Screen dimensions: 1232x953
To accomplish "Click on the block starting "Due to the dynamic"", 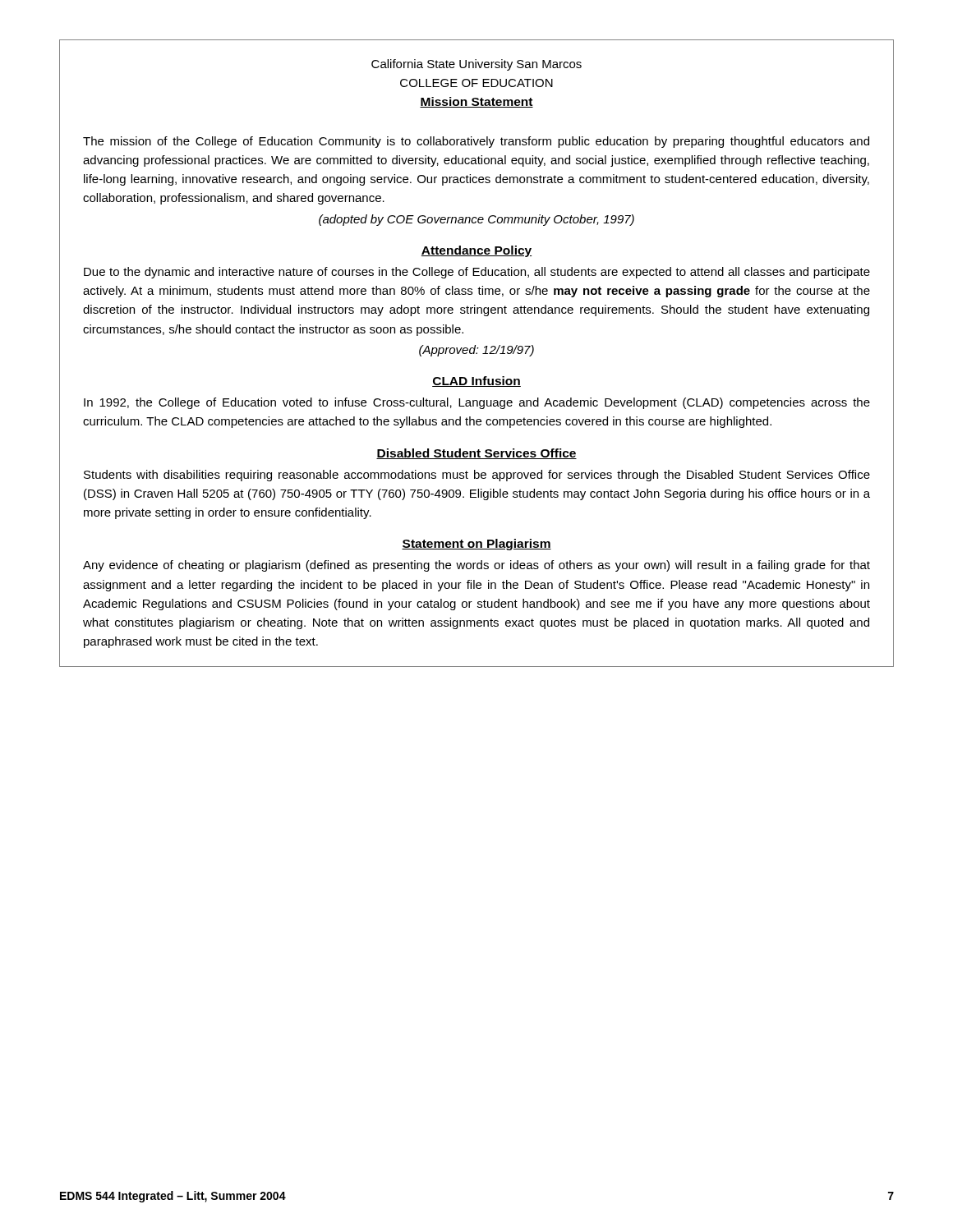I will [x=476, y=300].
